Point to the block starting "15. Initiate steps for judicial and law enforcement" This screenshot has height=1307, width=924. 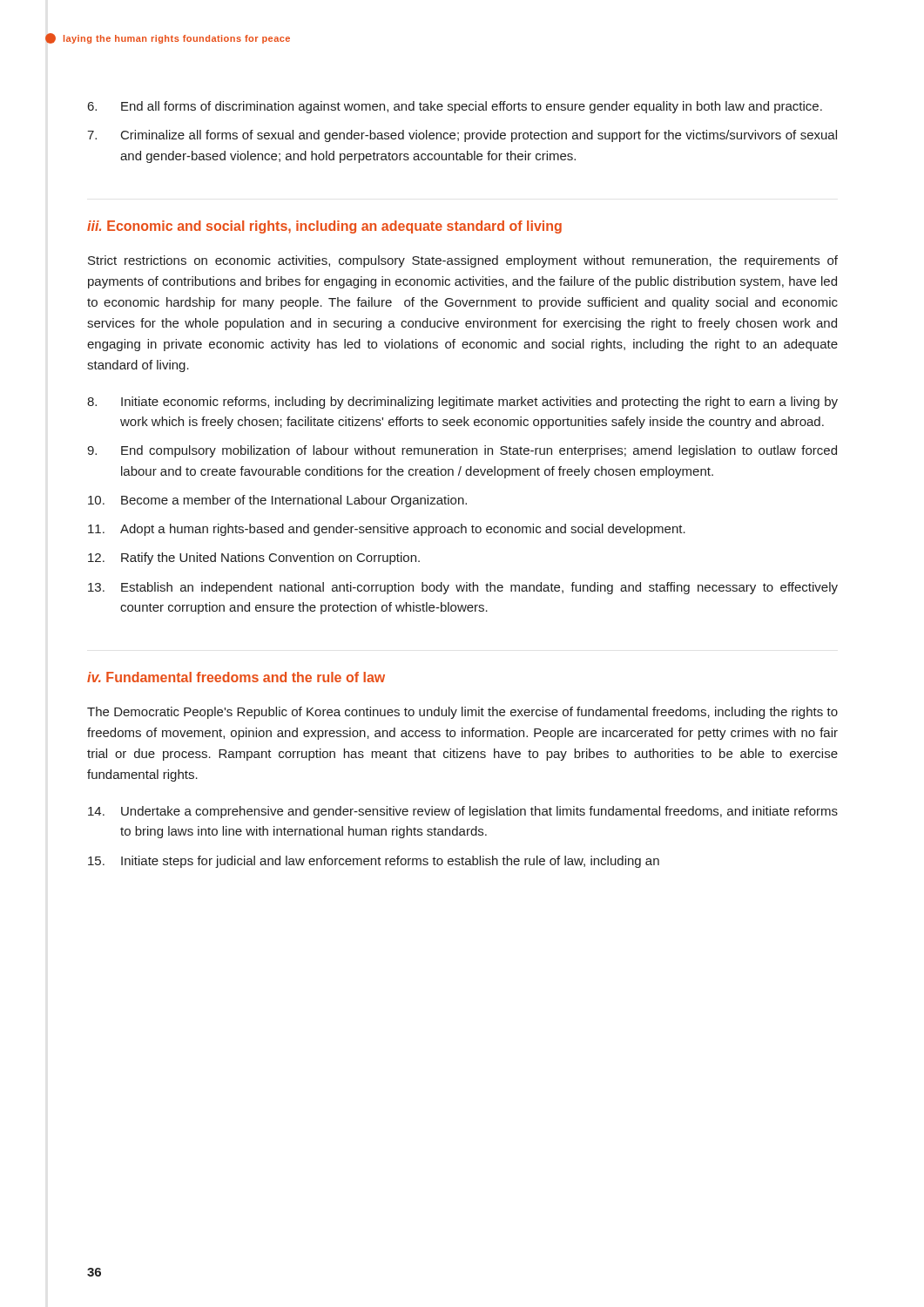[x=462, y=860]
